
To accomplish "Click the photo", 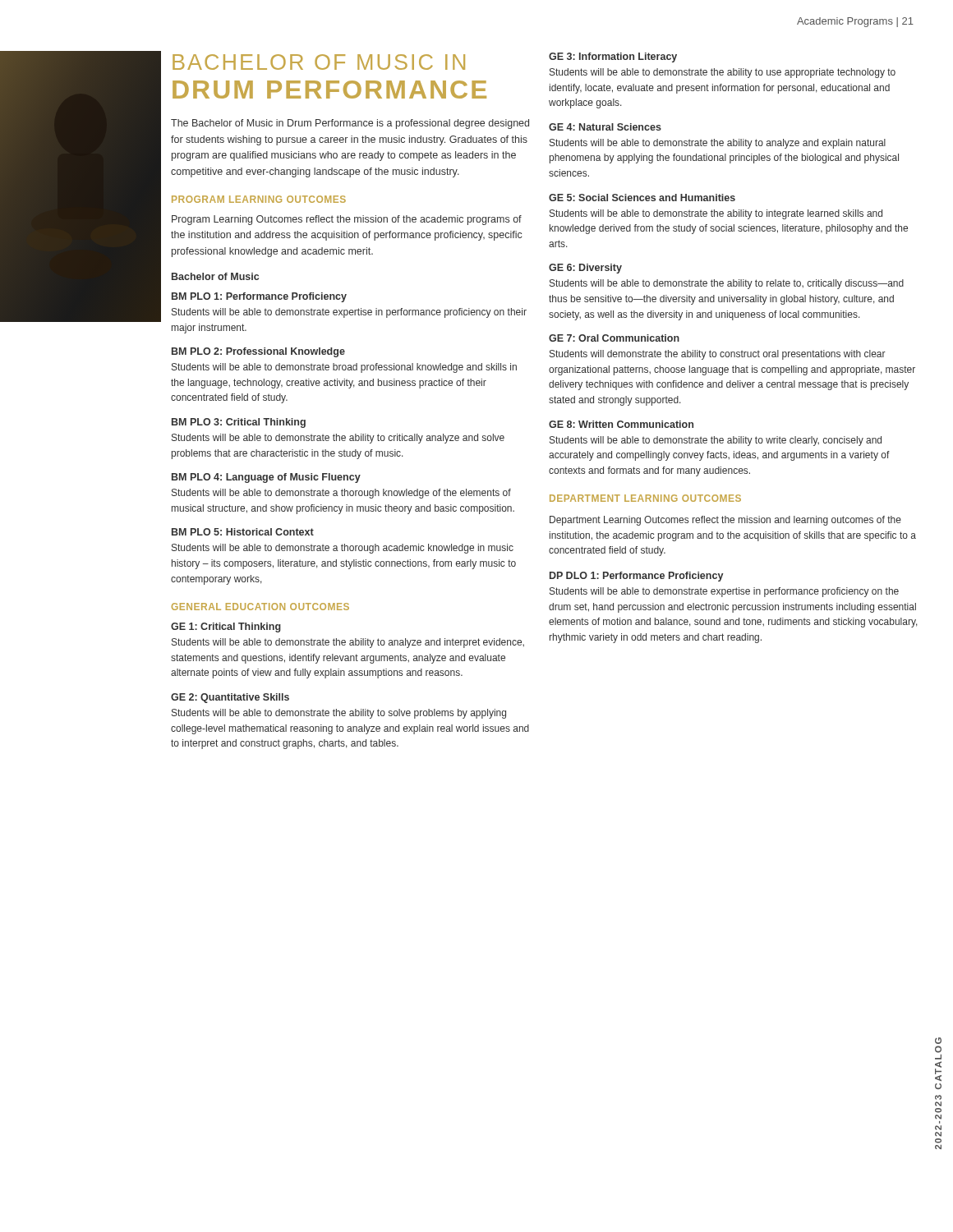I will click(81, 186).
